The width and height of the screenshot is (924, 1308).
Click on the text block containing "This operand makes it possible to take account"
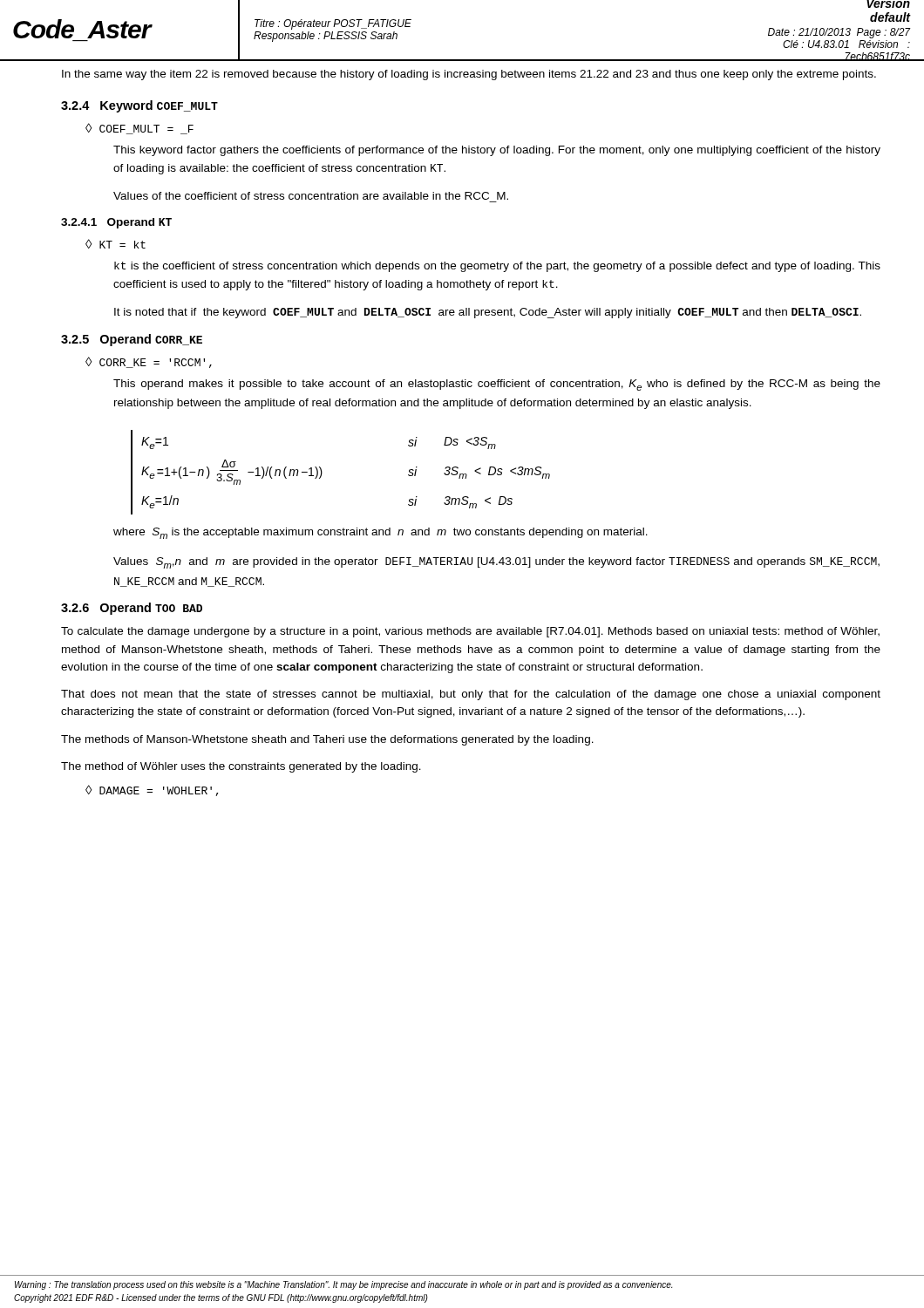(497, 393)
